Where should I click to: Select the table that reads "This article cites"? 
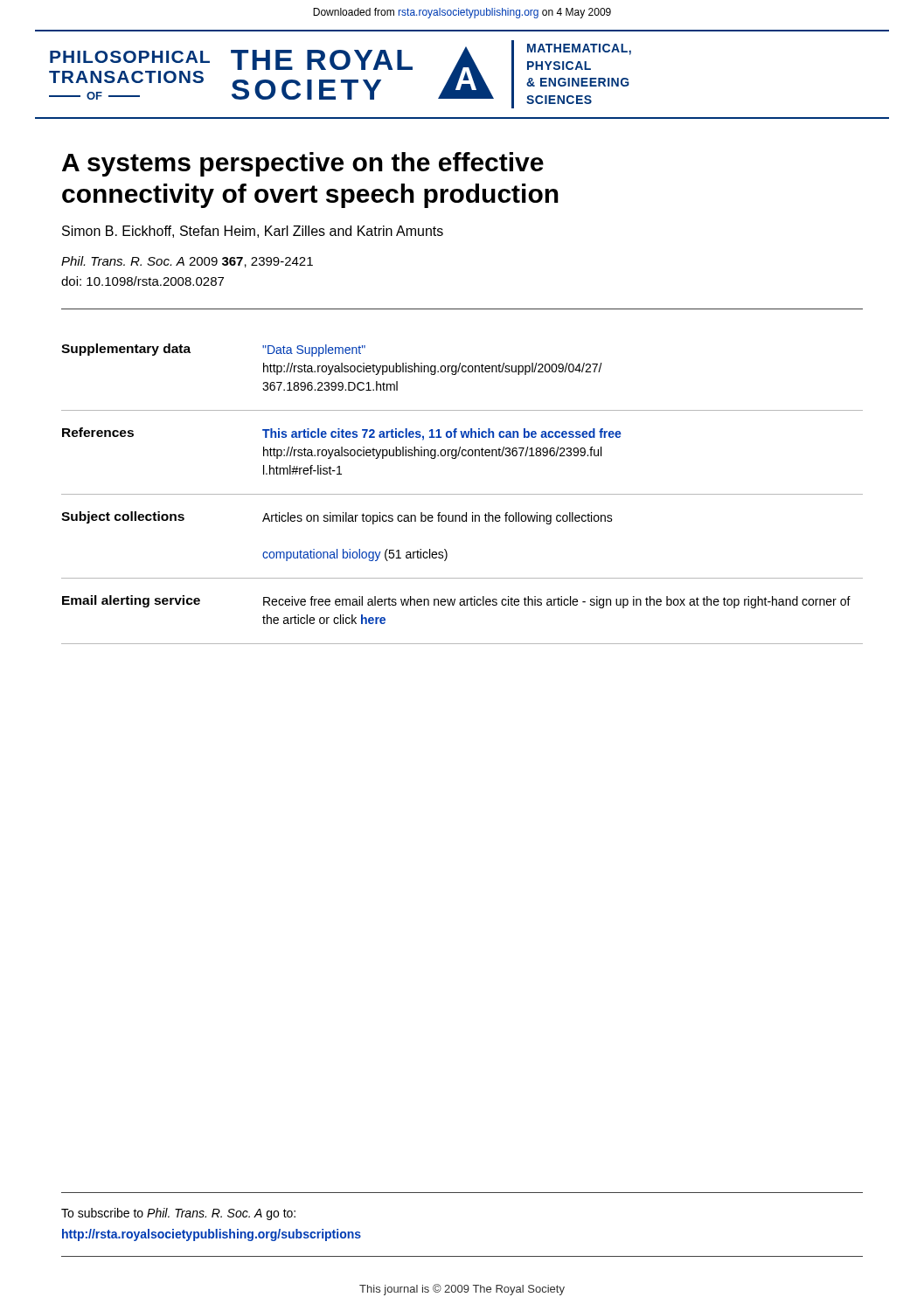click(462, 486)
